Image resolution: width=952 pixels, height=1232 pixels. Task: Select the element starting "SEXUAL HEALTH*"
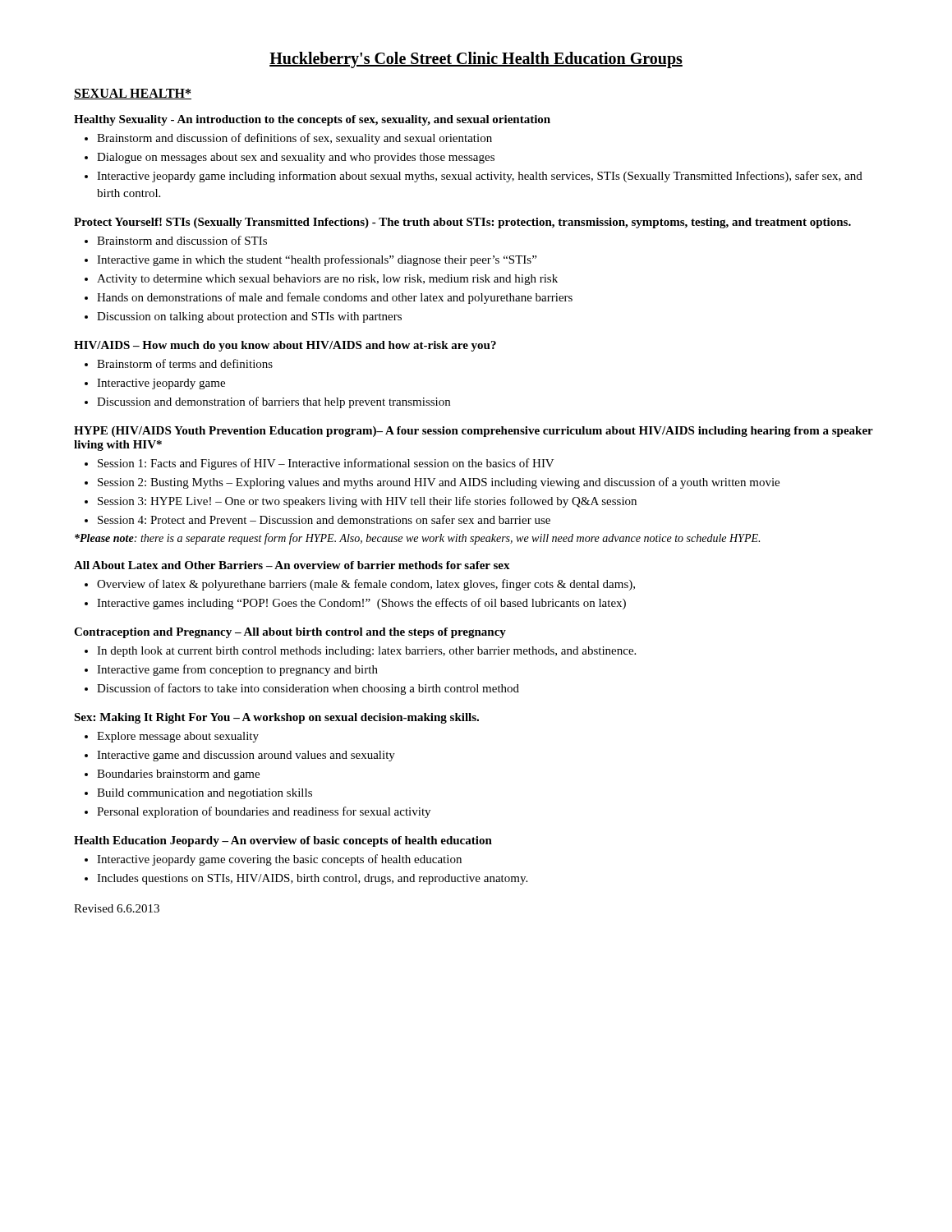[133, 94]
